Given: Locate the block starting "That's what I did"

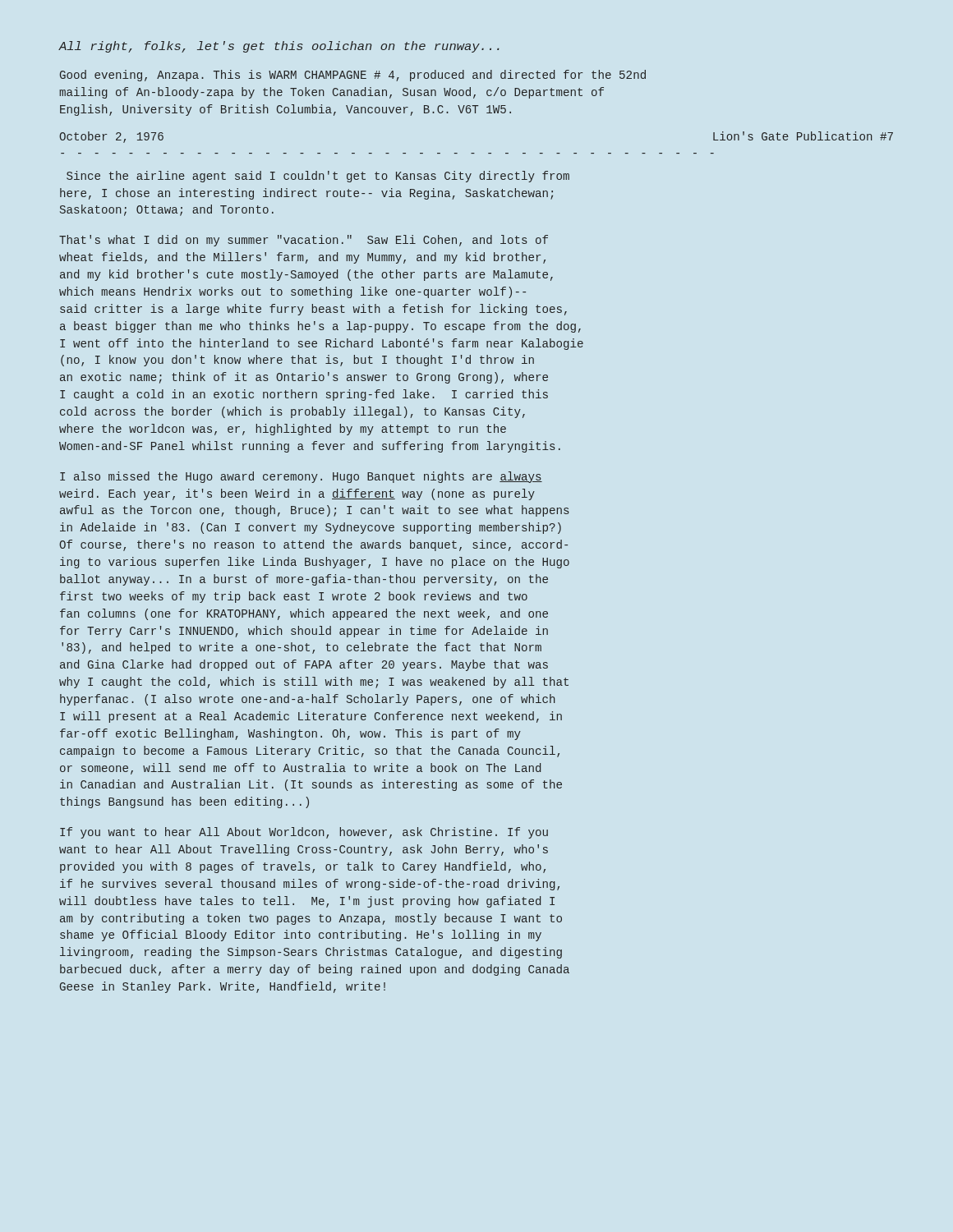Looking at the screenshot, I should click(321, 344).
